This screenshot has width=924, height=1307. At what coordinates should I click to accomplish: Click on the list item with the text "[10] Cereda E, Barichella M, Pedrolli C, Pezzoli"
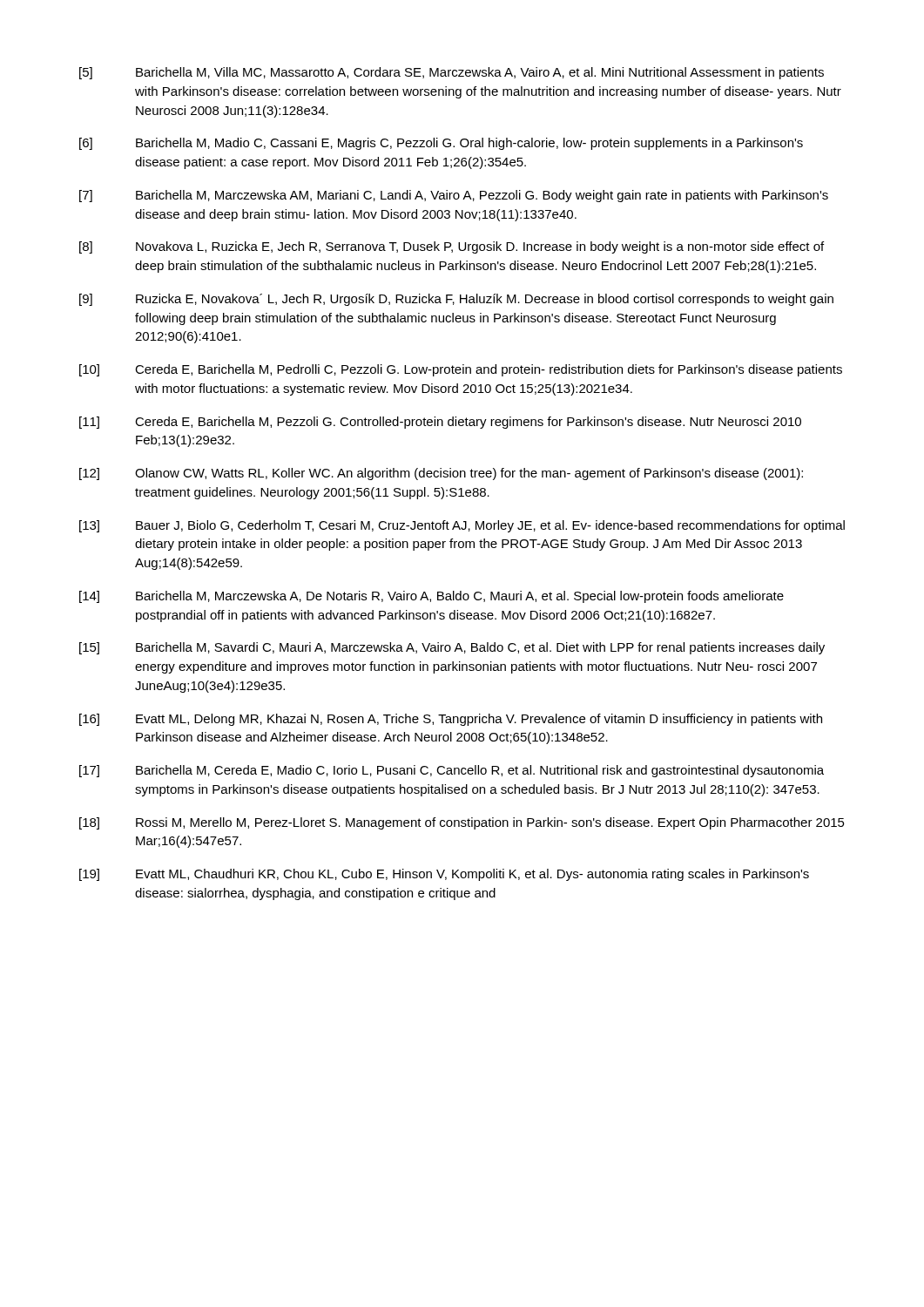pos(462,379)
